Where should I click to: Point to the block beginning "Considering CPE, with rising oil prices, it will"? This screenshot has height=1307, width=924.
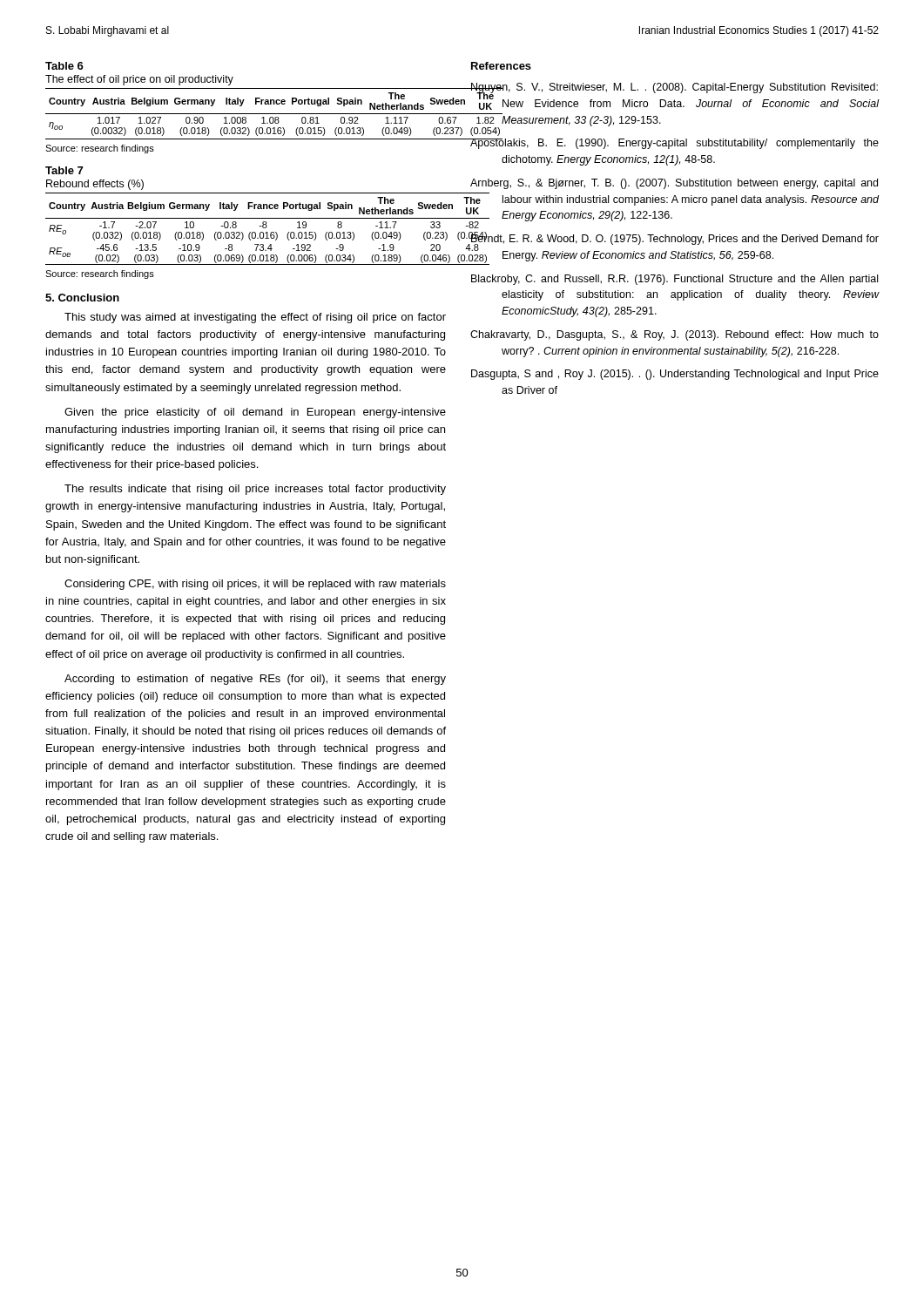(x=246, y=618)
